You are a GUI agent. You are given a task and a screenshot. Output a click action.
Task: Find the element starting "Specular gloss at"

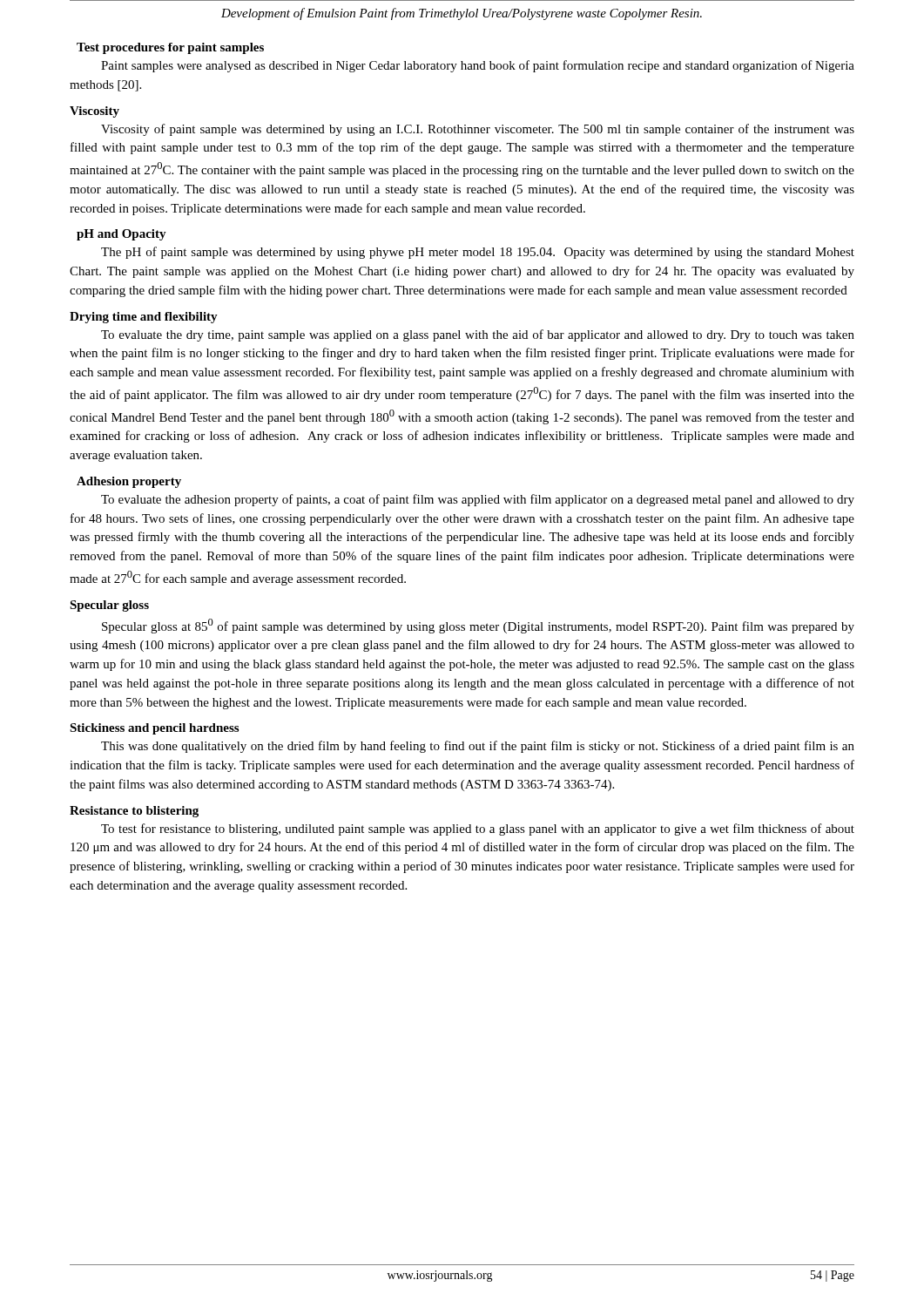(462, 663)
